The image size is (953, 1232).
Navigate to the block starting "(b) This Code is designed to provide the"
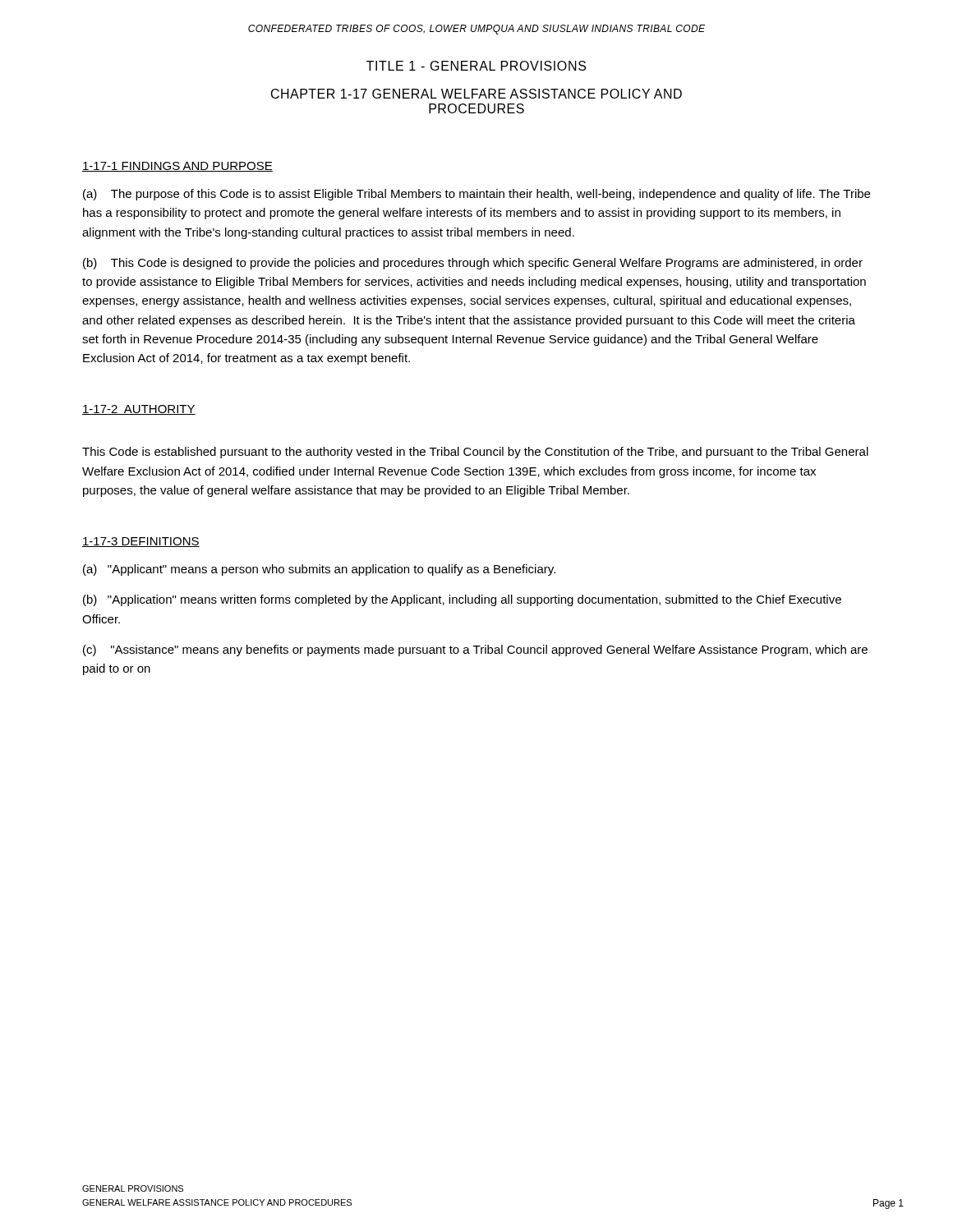(474, 310)
